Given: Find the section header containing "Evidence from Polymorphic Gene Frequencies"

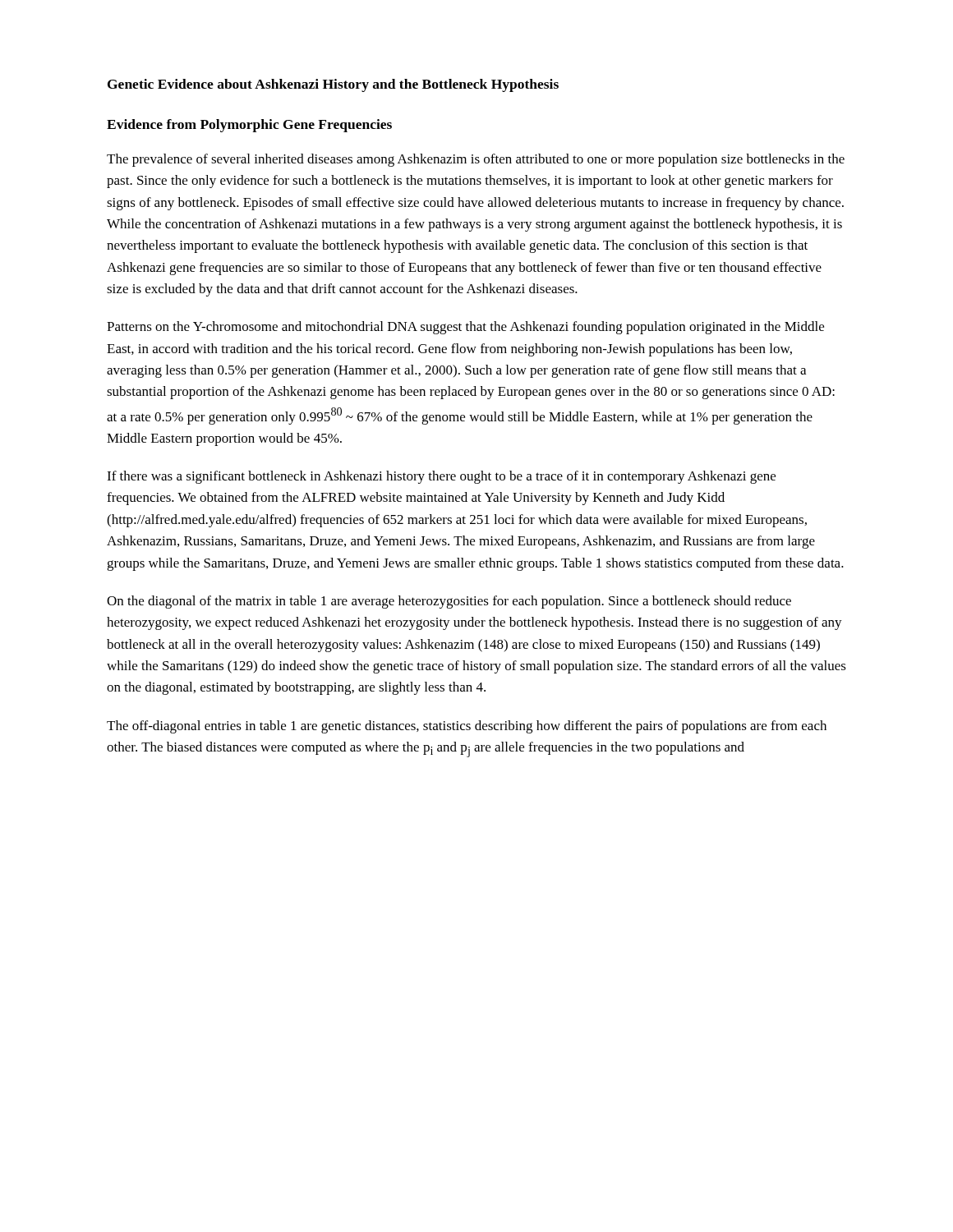Looking at the screenshot, I should coord(249,124).
